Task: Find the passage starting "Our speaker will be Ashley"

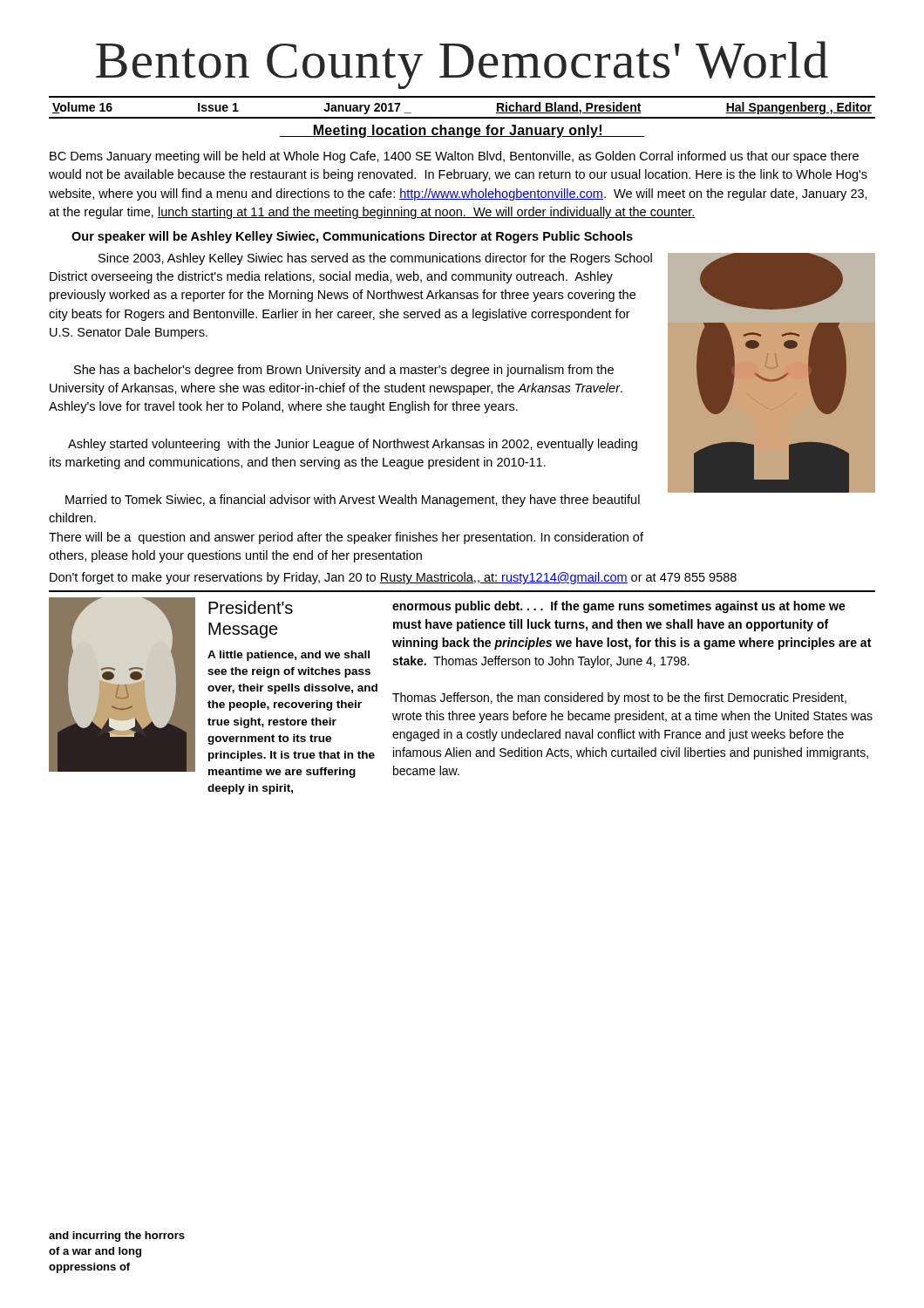Action: (352, 236)
